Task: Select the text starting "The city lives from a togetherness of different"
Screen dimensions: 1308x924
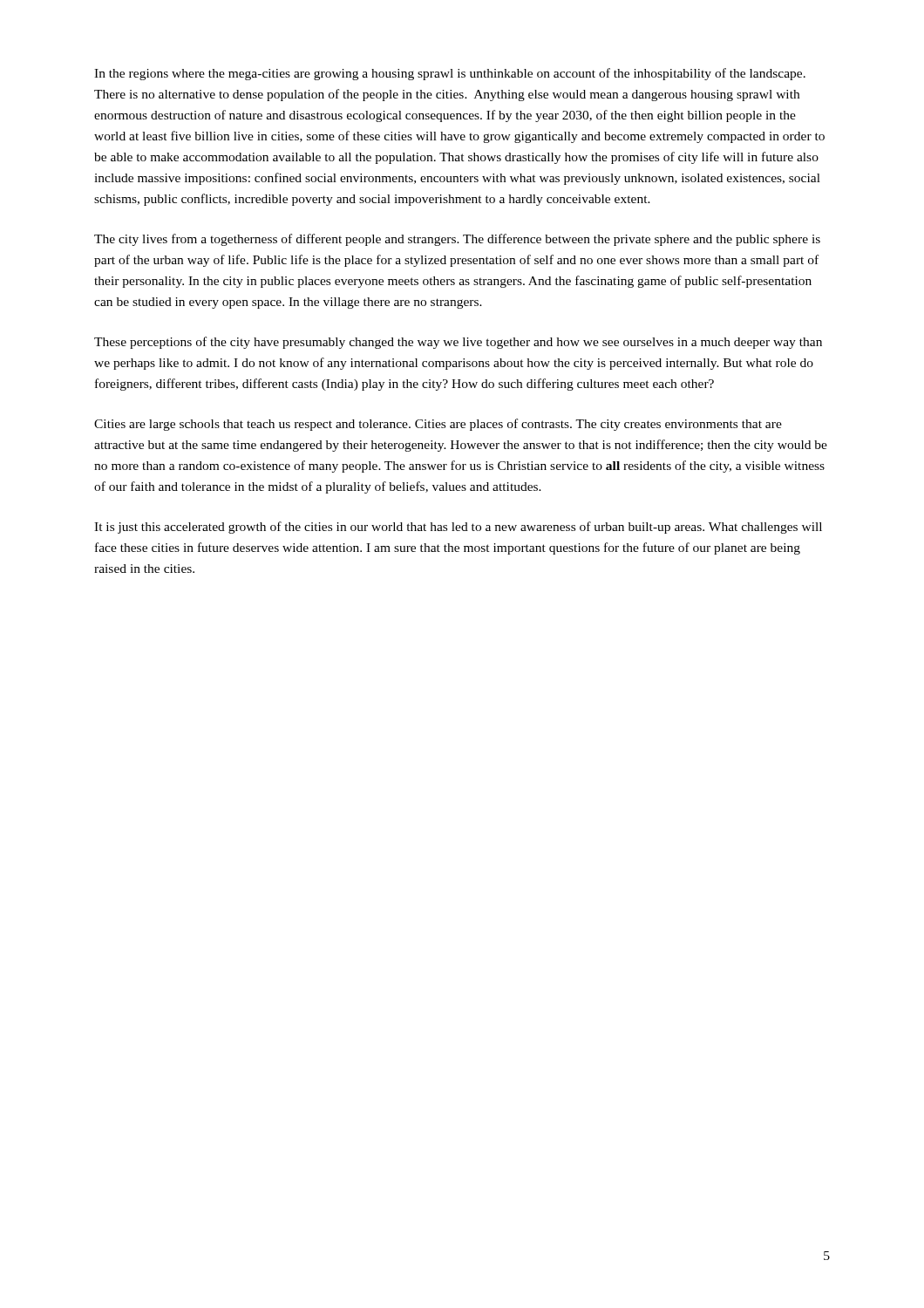Action: [x=457, y=270]
